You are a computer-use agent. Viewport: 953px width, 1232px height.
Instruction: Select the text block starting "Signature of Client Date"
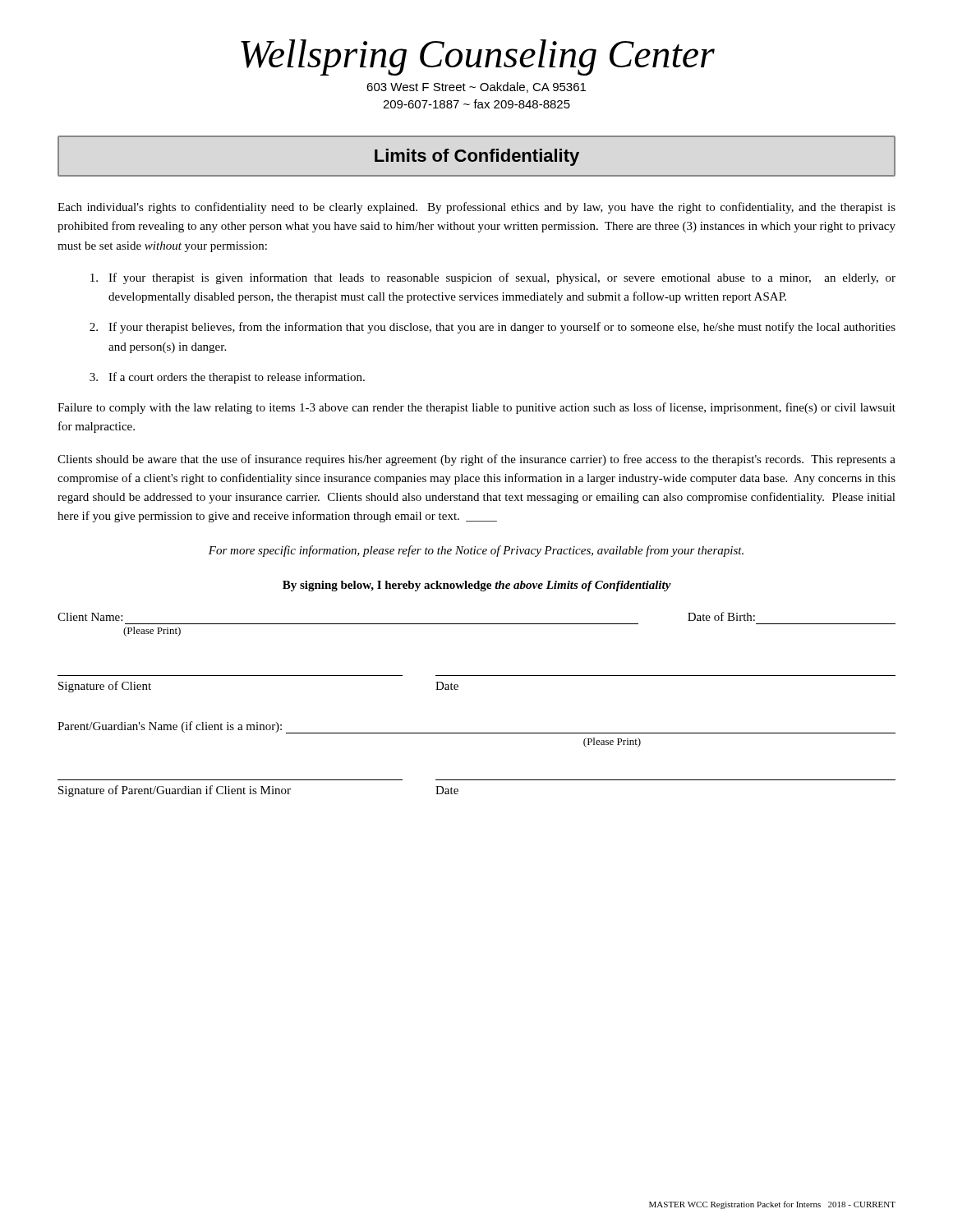point(476,677)
